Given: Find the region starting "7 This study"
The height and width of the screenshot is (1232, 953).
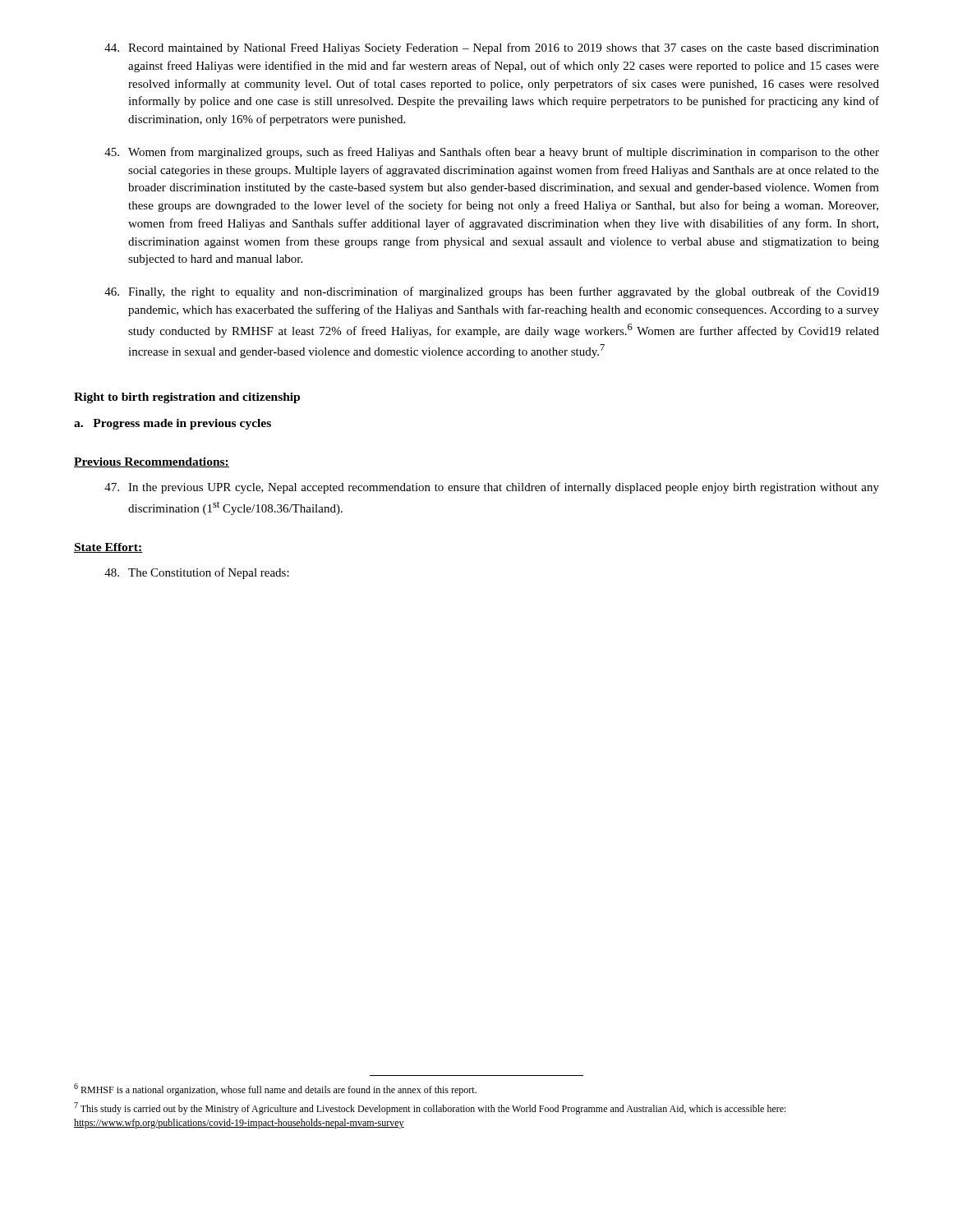Looking at the screenshot, I should tap(430, 1115).
